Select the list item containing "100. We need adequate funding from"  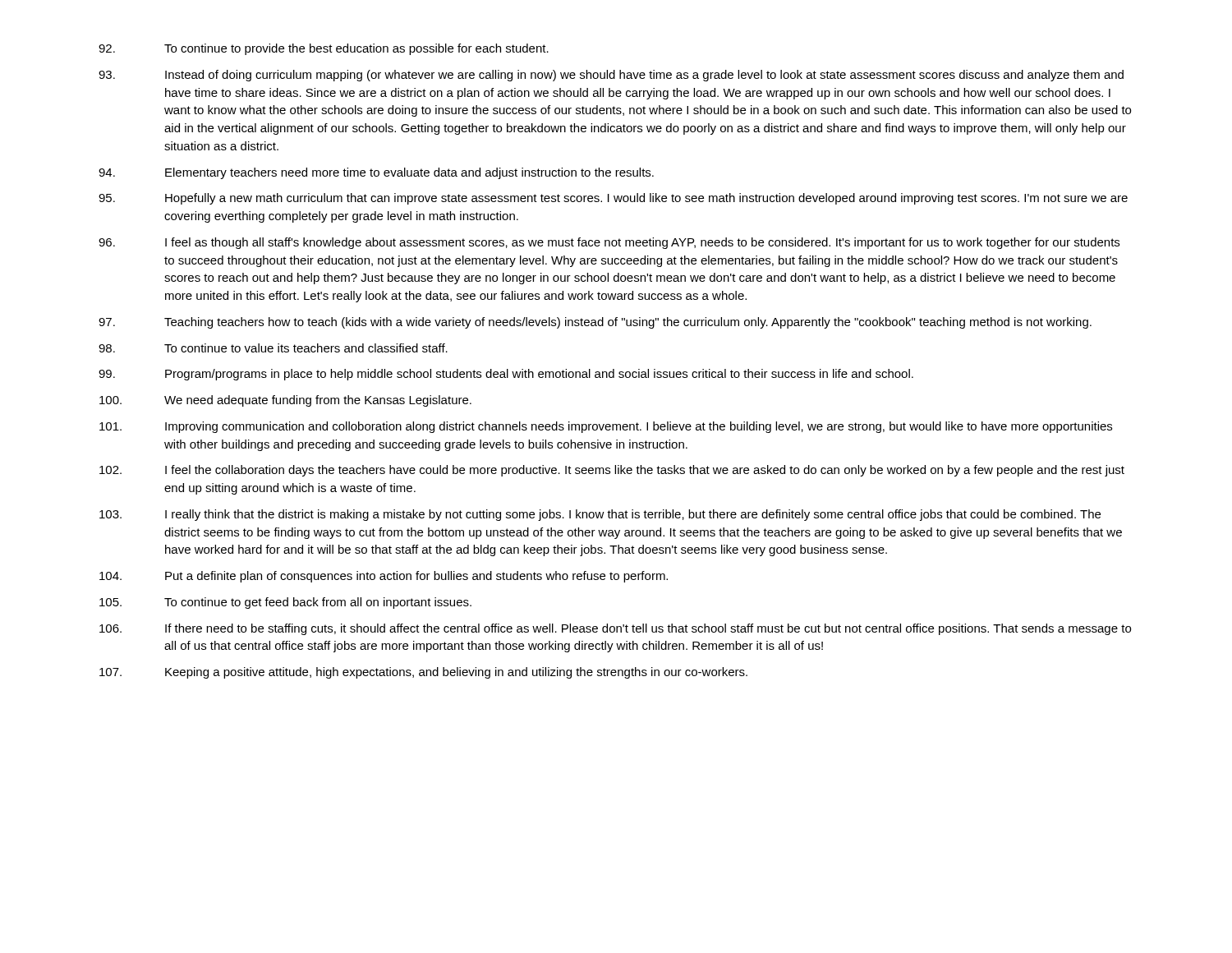tap(285, 401)
